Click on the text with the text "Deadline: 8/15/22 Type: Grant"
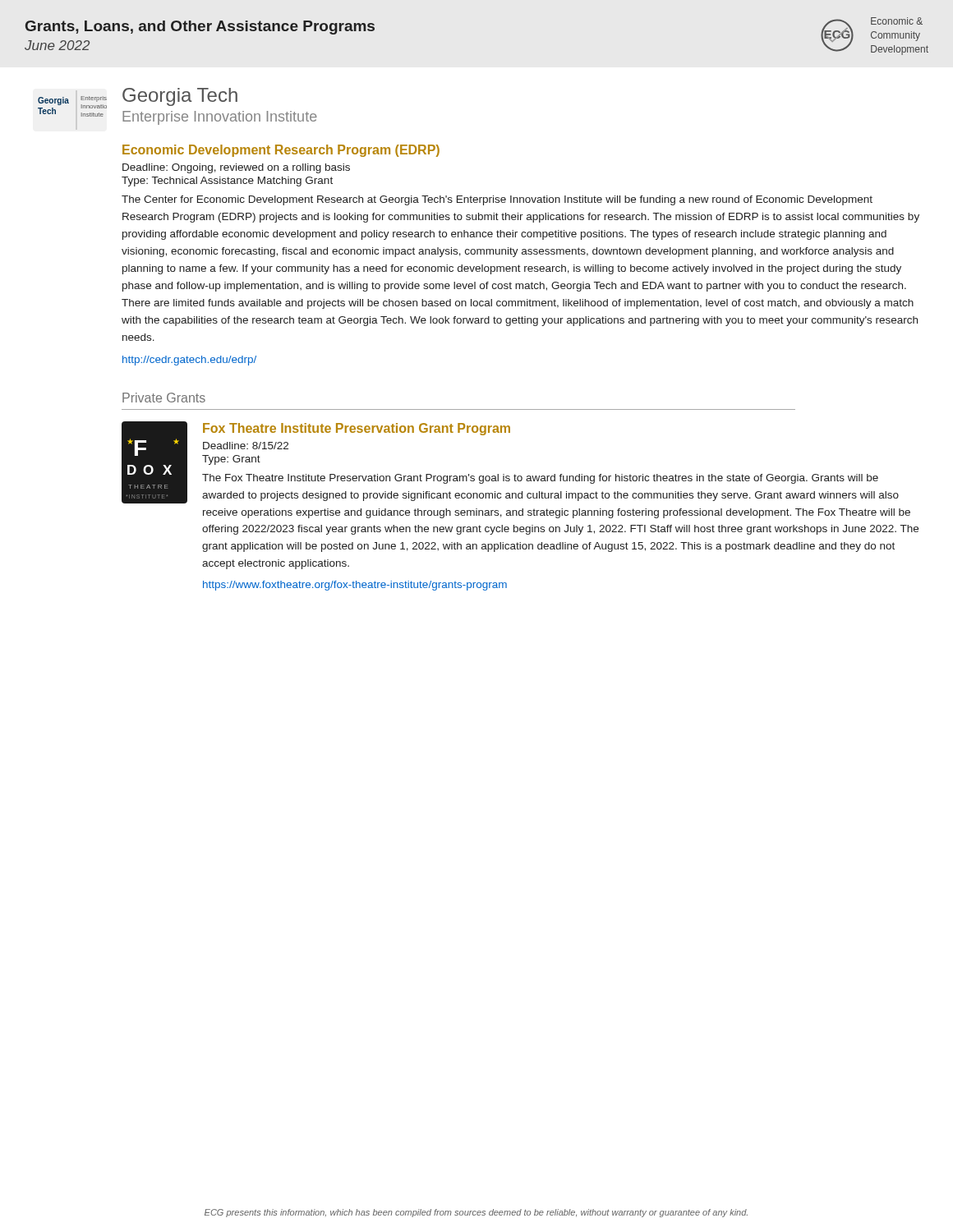 pos(246,446)
